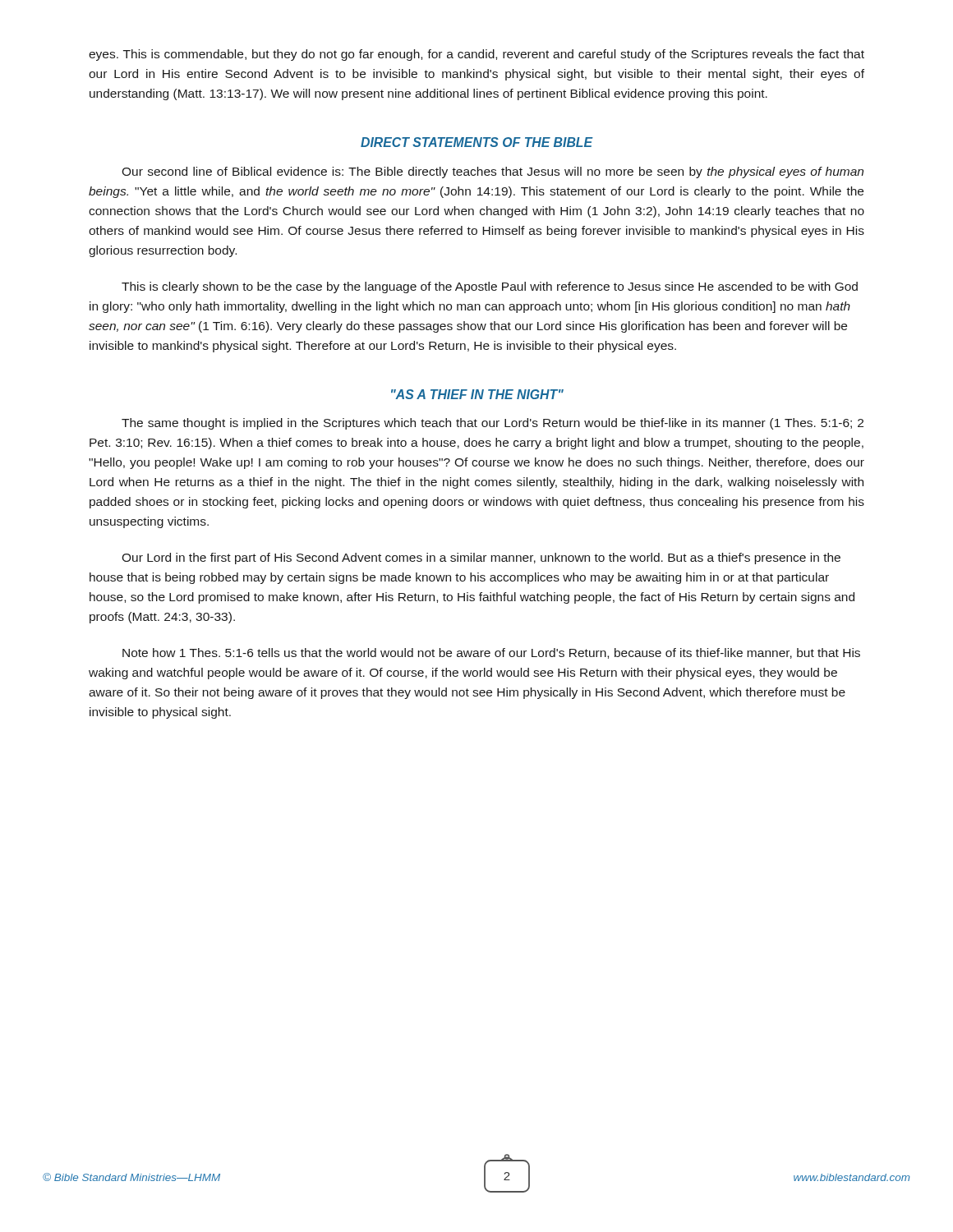Image resolution: width=953 pixels, height=1232 pixels.
Task: Find the text block that reads "Our Lord in"
Action: pos(472,587)
